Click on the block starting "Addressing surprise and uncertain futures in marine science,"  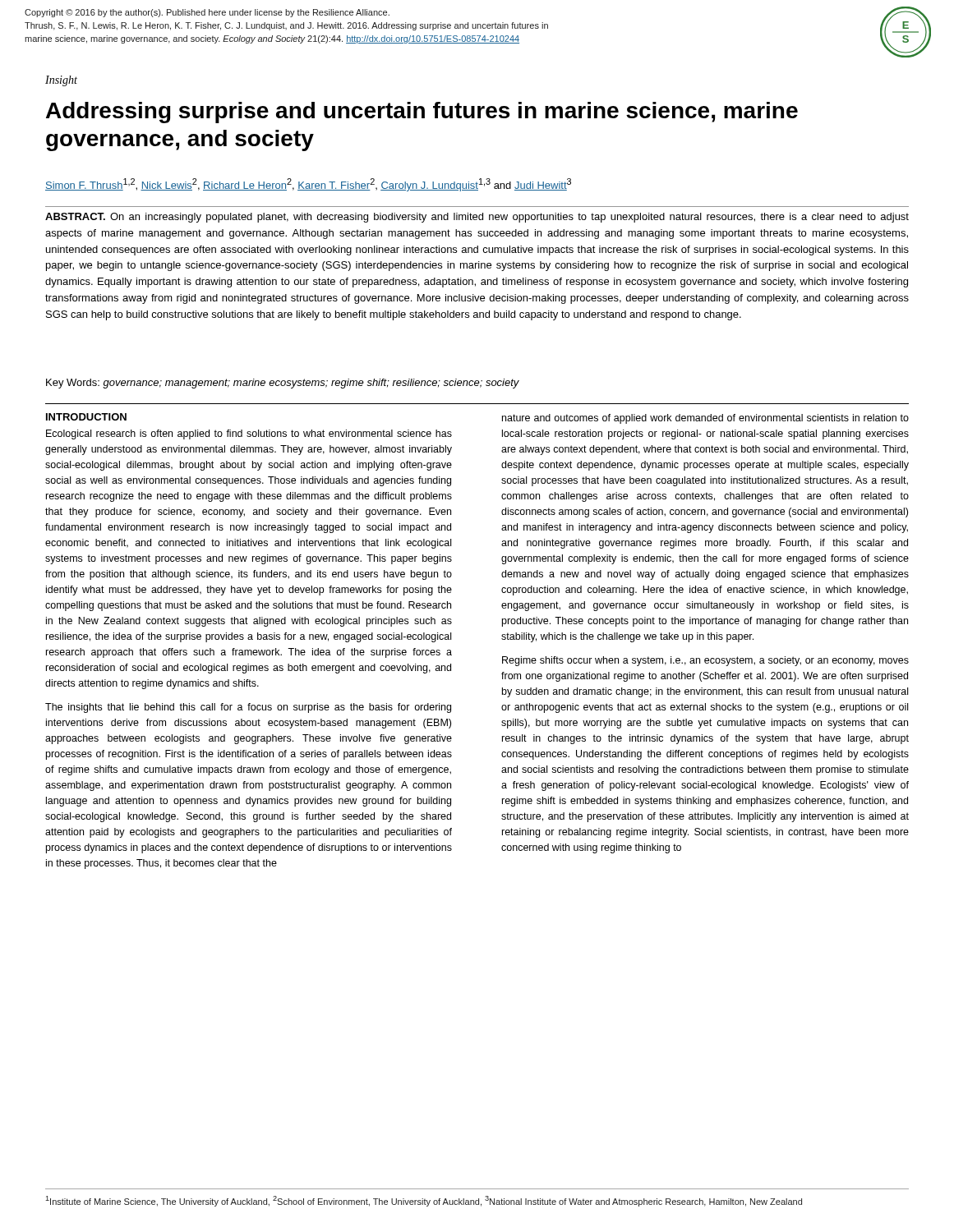422,124
